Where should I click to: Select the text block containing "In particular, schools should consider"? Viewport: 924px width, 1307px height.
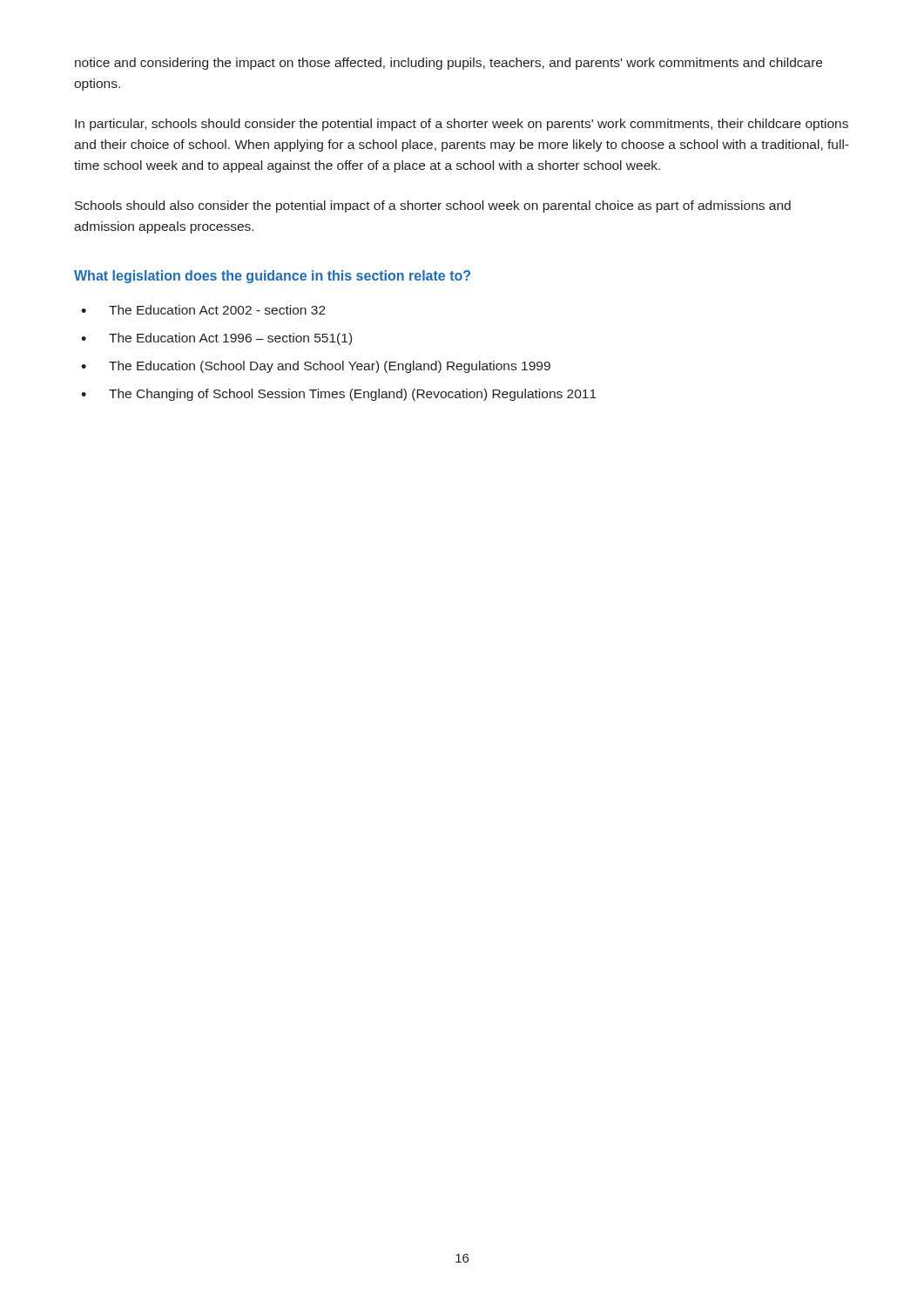pyautogui.click(x=462, y=144)
